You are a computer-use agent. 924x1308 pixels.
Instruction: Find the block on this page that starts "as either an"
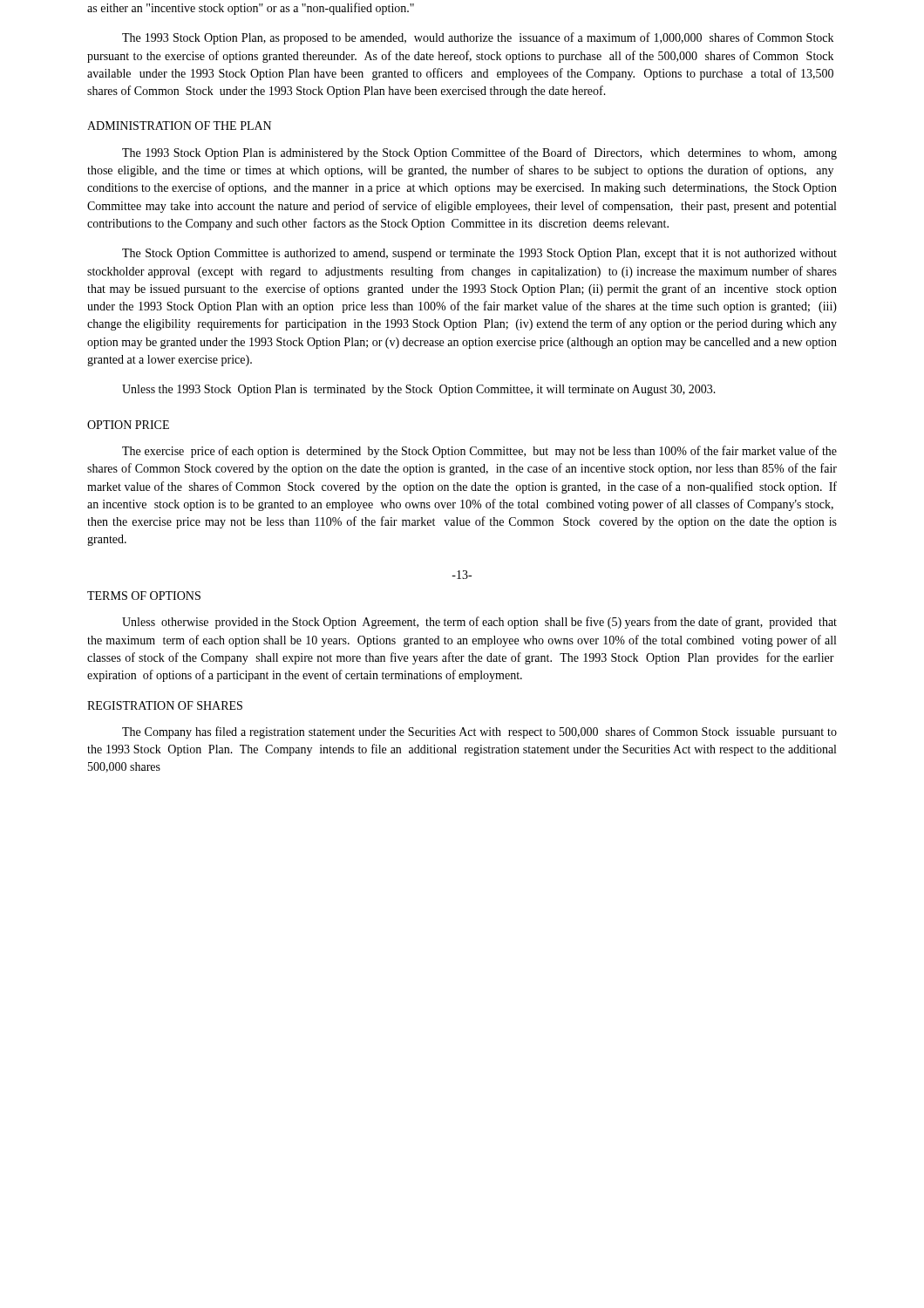click(251, 8)
